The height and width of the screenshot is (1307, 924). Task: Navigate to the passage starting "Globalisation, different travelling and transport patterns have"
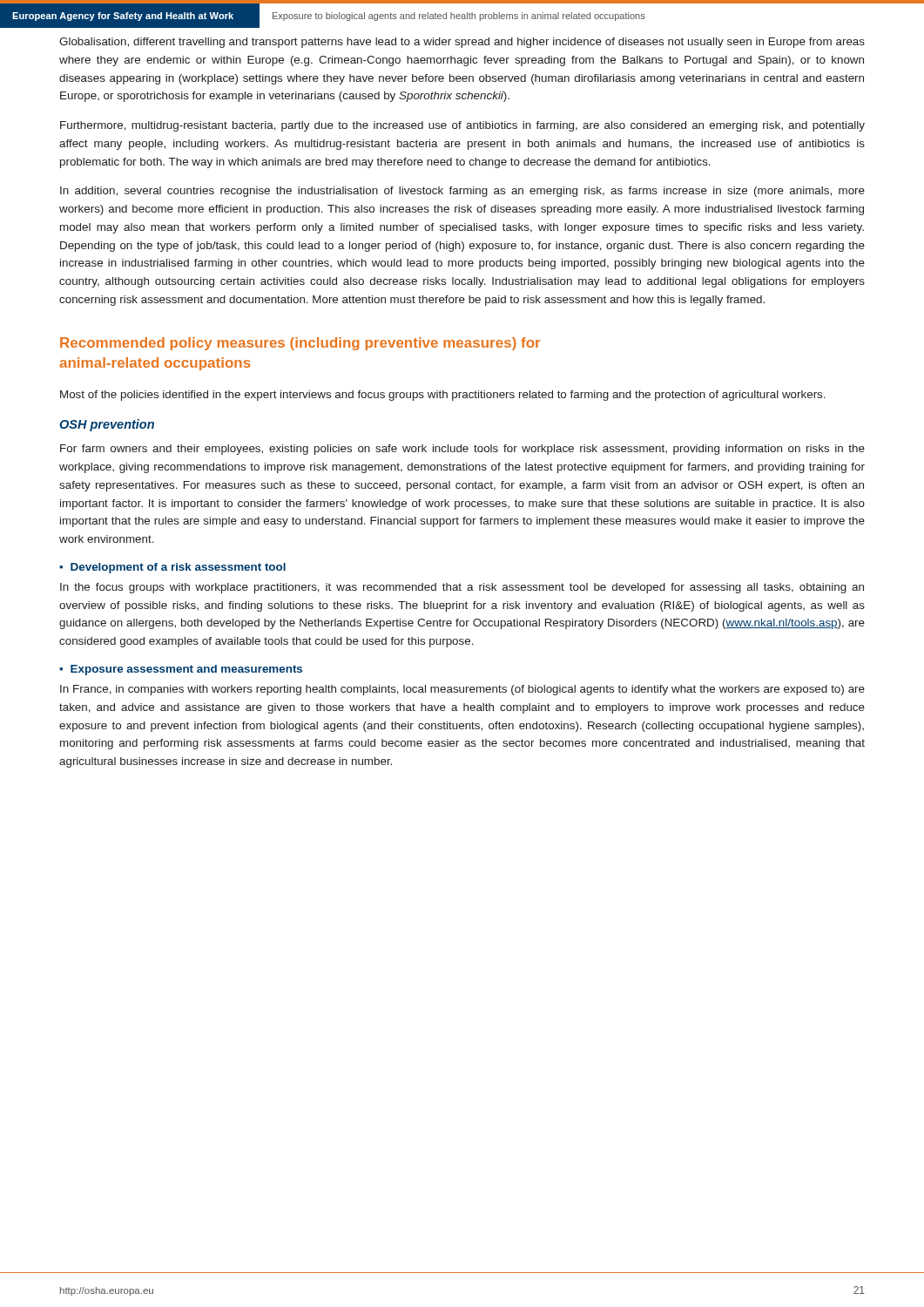click(462, 69)
